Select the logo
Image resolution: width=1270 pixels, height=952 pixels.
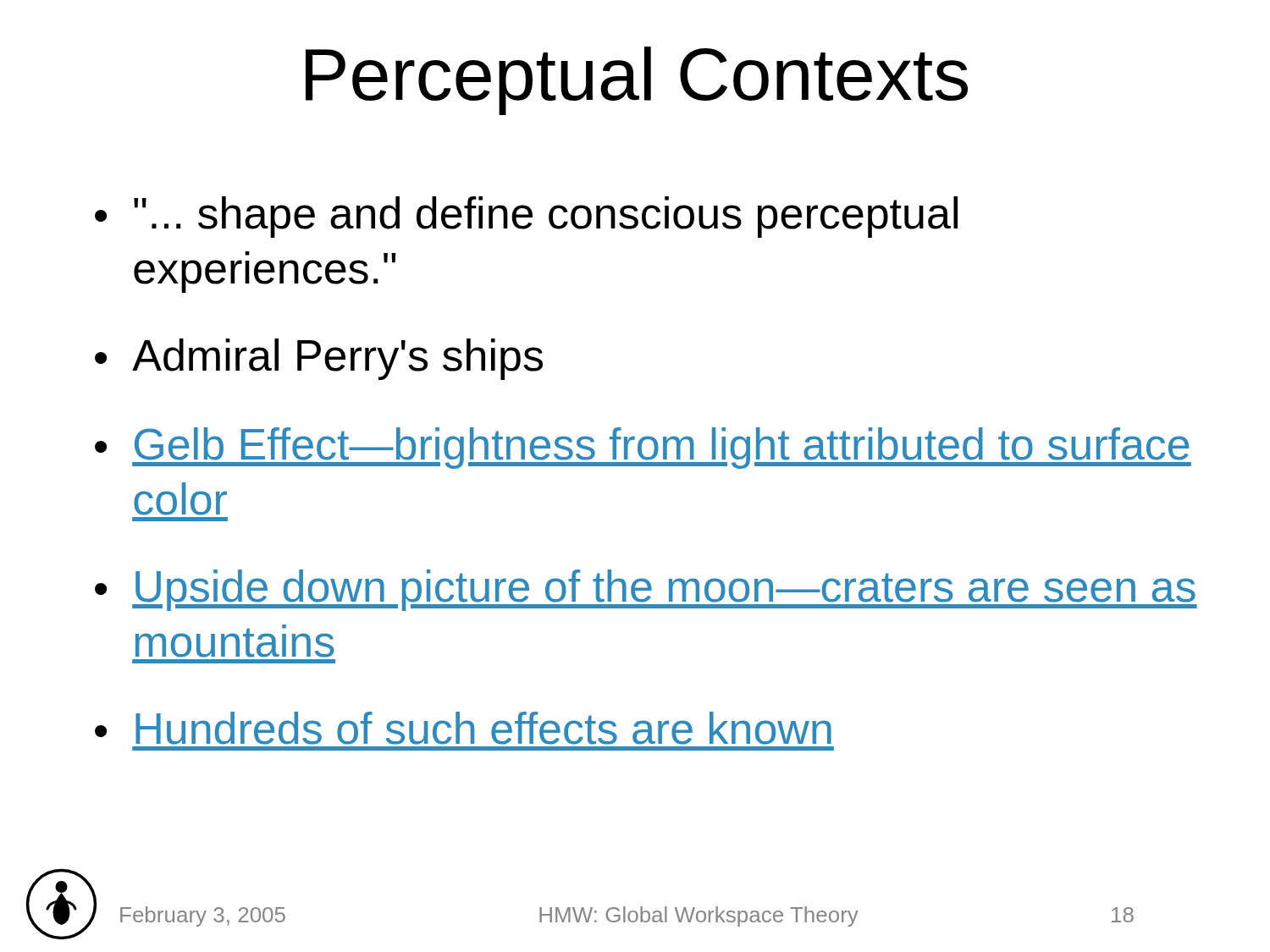point(61,906)
